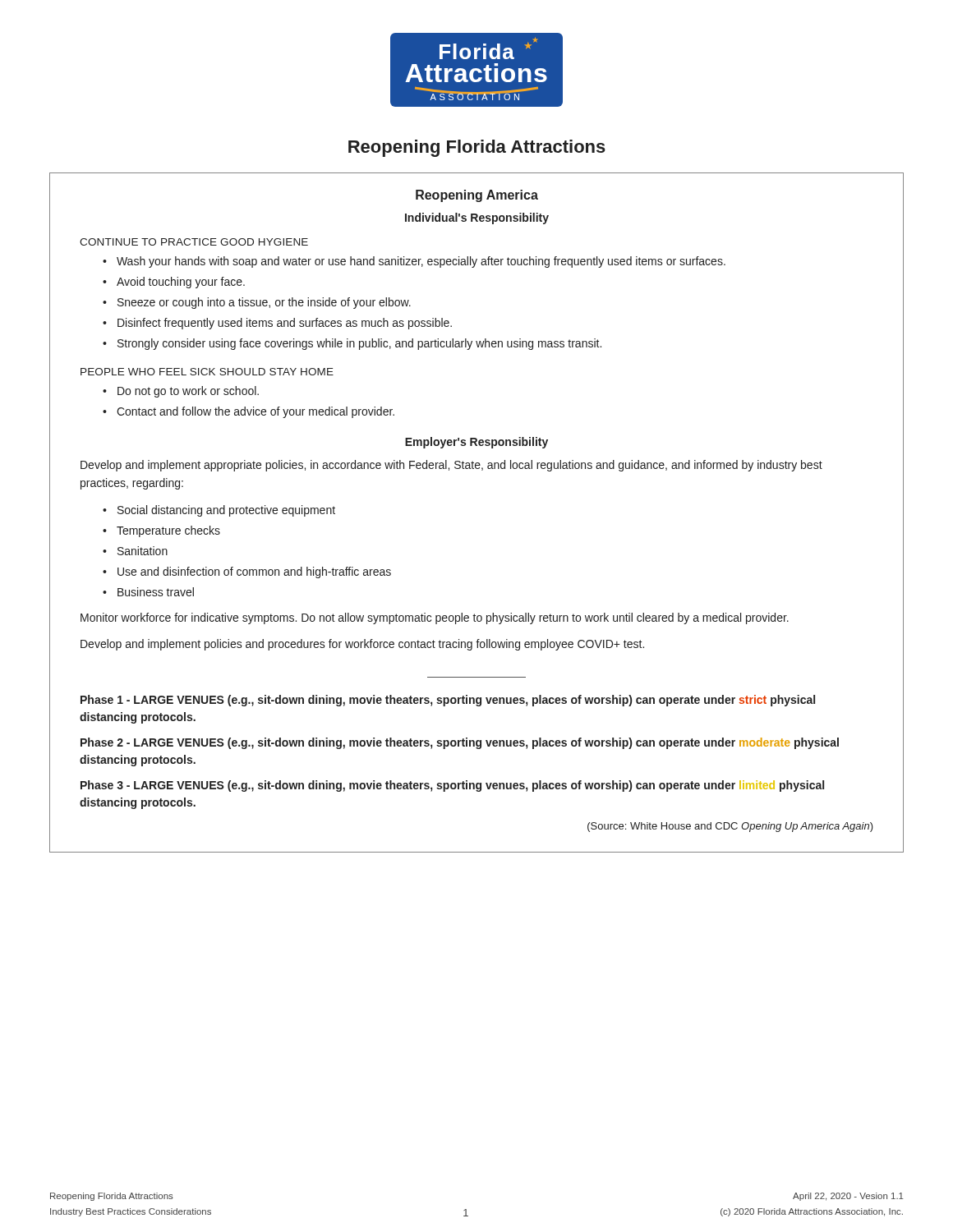Find the list item with the text "Use and disinfection of common and"
This screenshot has height=1232, width=953.
click(x=254, y=572)
